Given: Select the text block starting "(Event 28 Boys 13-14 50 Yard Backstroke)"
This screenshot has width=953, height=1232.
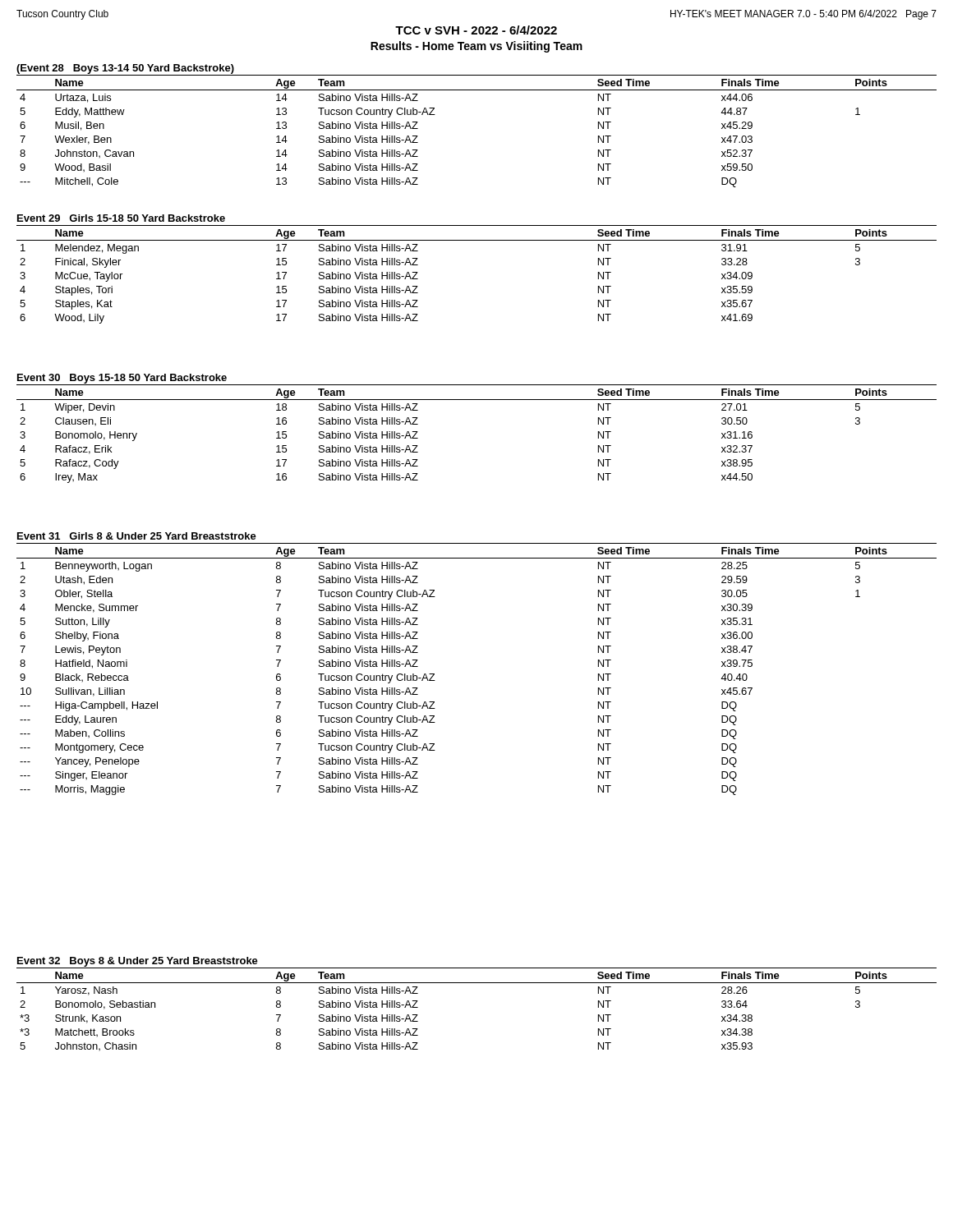Looking at the screenshot, I should (x=125, y=68).
